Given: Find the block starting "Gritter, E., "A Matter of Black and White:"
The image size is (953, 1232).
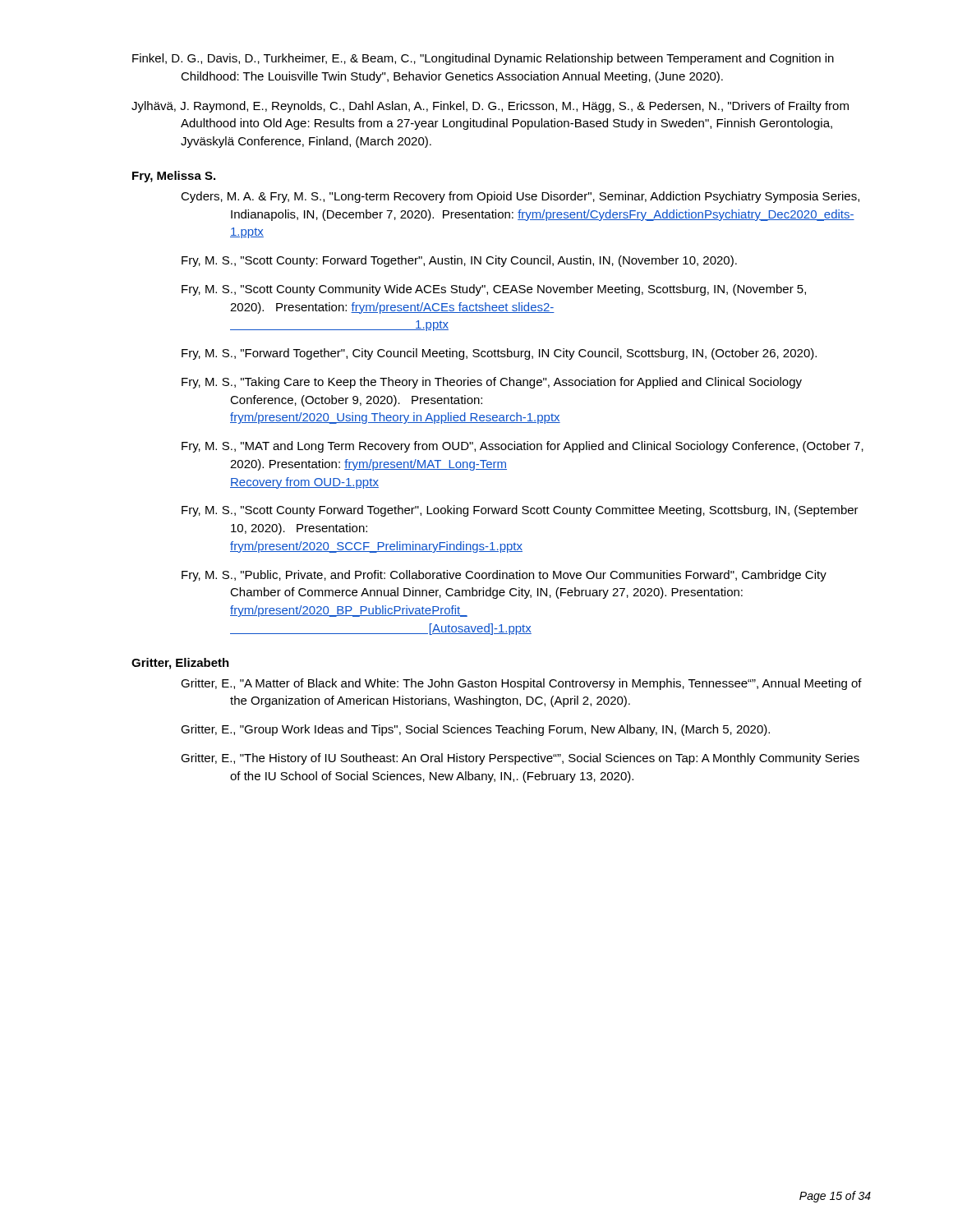Looking at the screenshot, I should coord(521,691).
